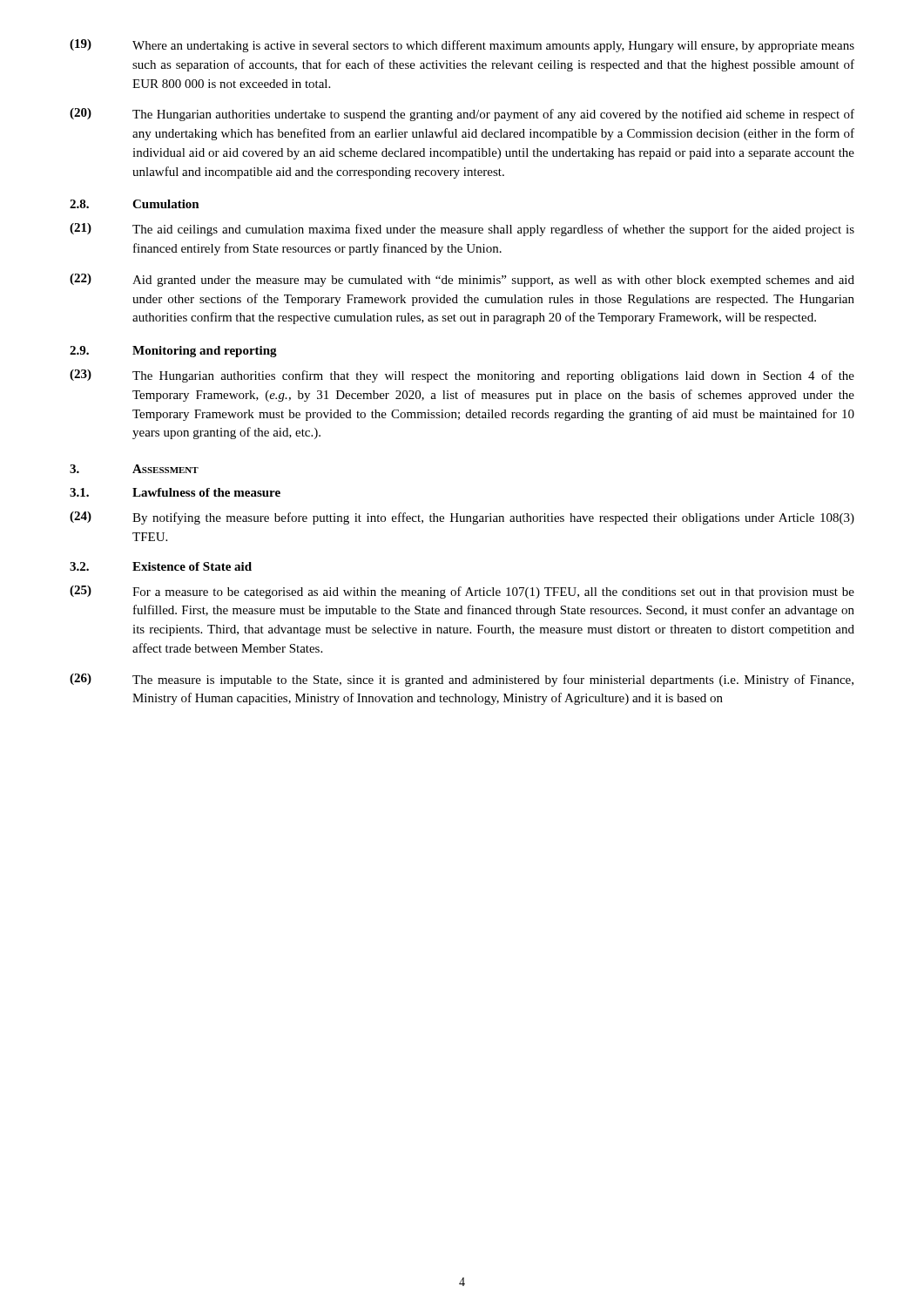Click on the text starting "(21) The aid"
This screenshot has height=1307, width=924.
462,240
